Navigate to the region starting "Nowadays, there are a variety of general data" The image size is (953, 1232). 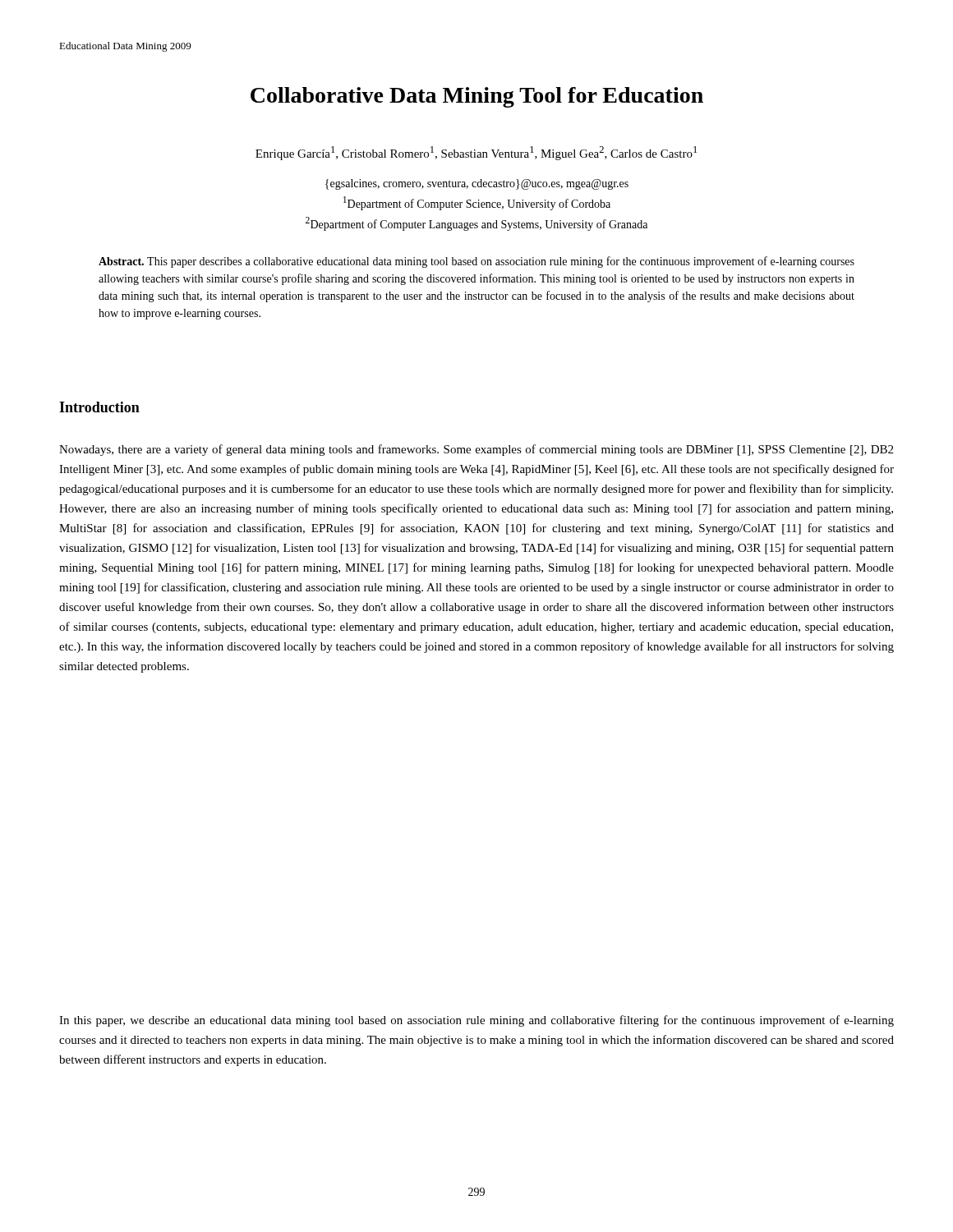click(476, 558)
